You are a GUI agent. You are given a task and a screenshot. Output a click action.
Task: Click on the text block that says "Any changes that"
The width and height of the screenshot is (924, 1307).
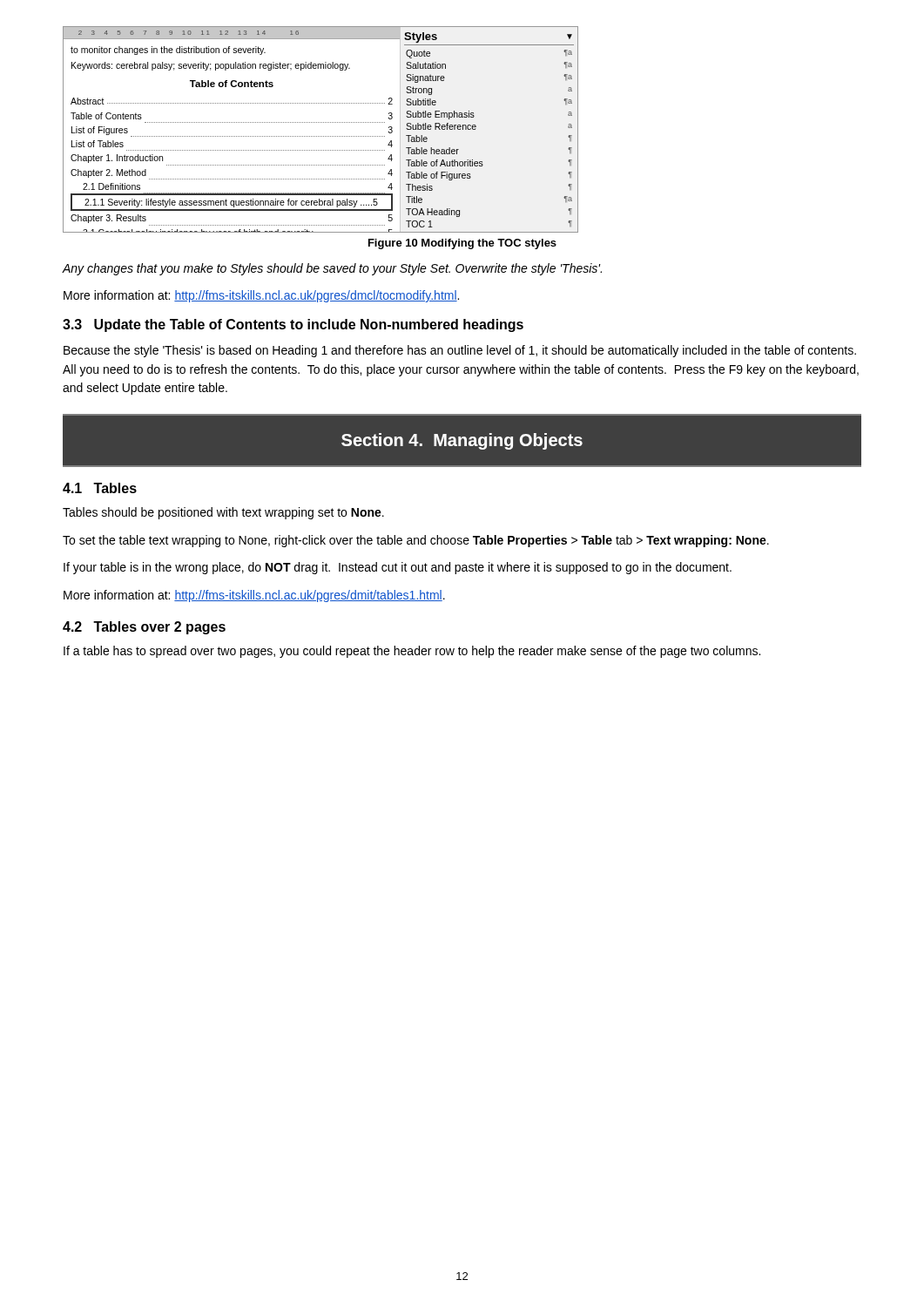pos(333,268)
